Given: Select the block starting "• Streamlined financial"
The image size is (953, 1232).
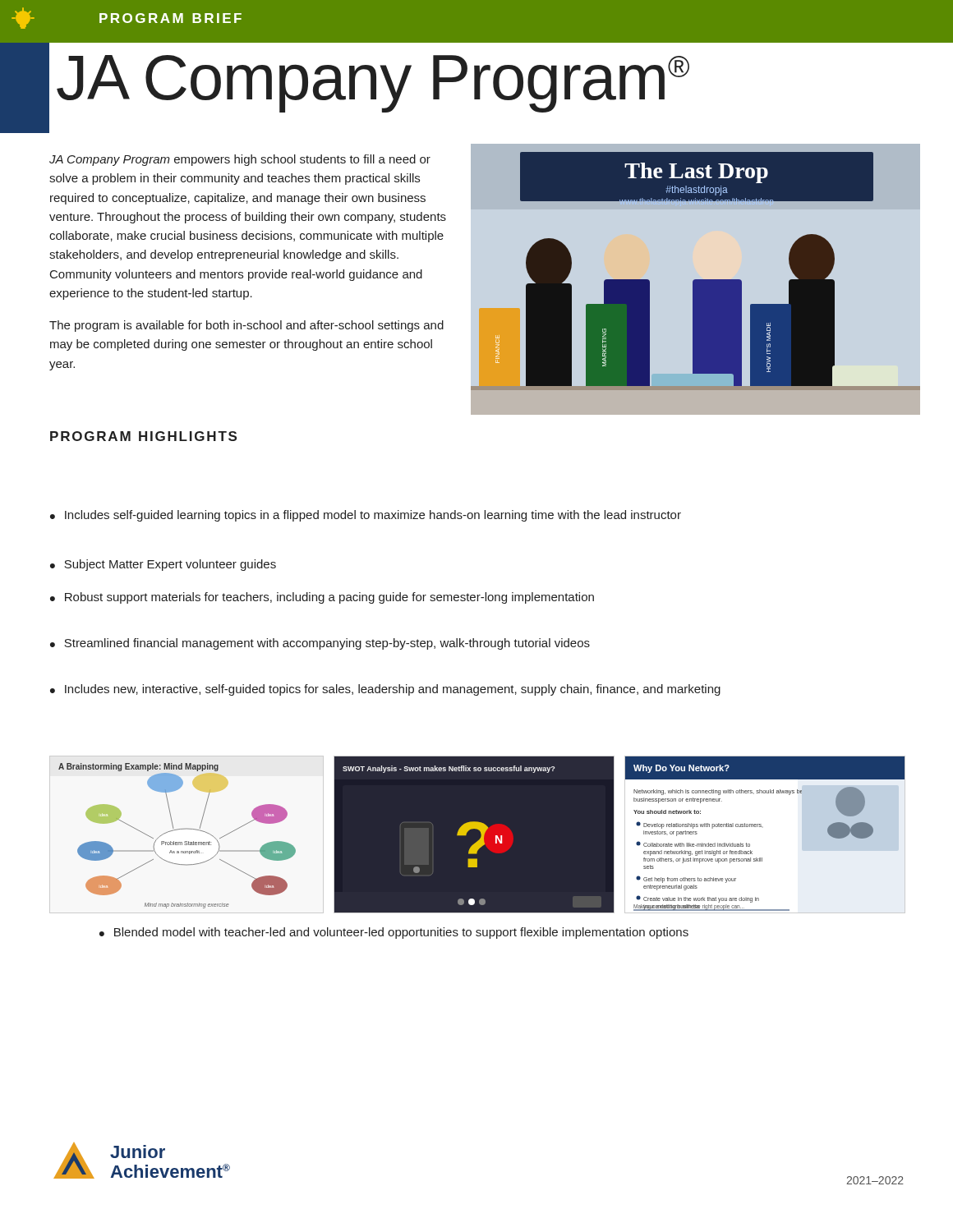Looking at the screenshot, I should tap(320, 645).
